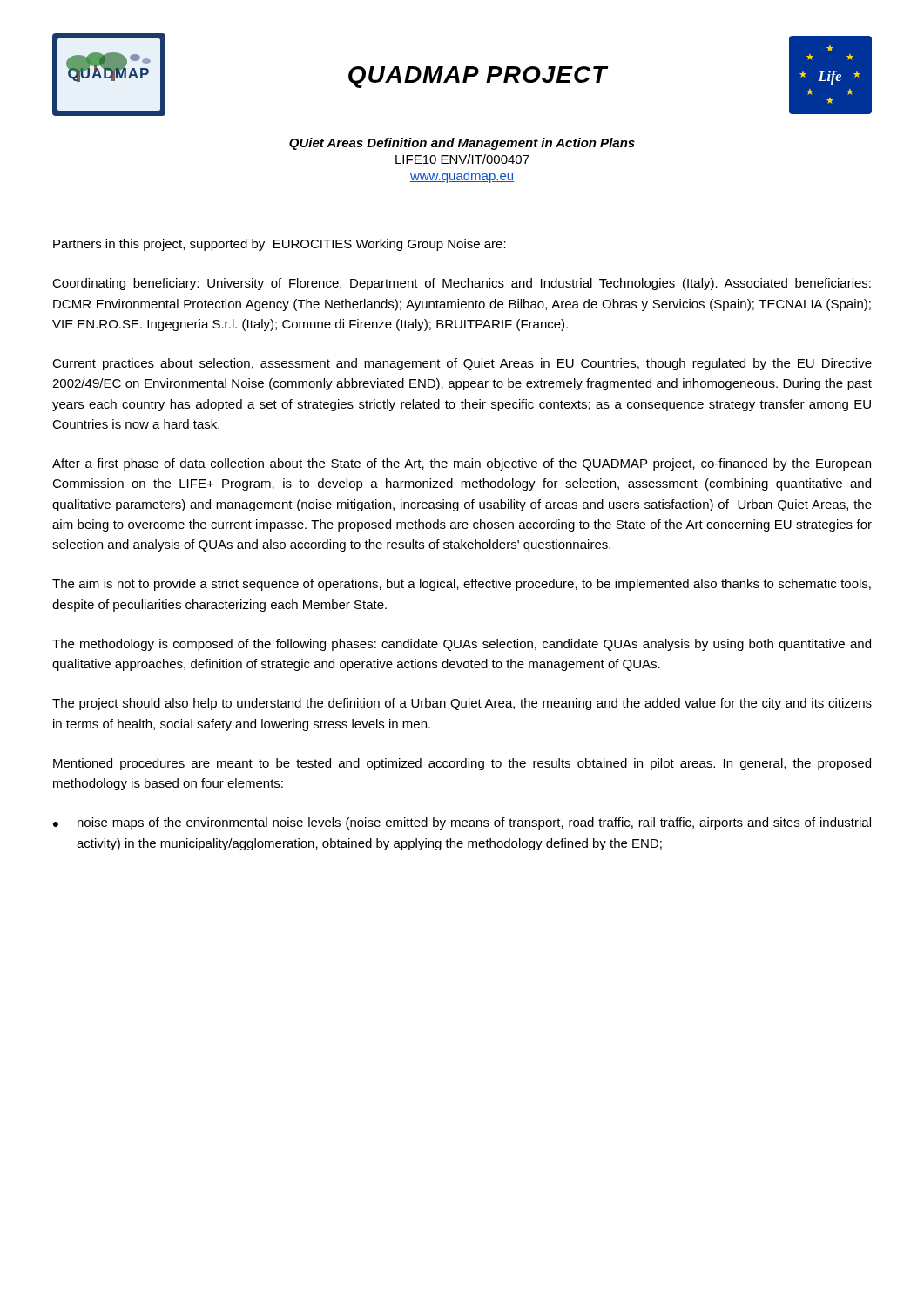
Task: Locate the block starting "After a first phase of"
Action: [x=462, y=504]
